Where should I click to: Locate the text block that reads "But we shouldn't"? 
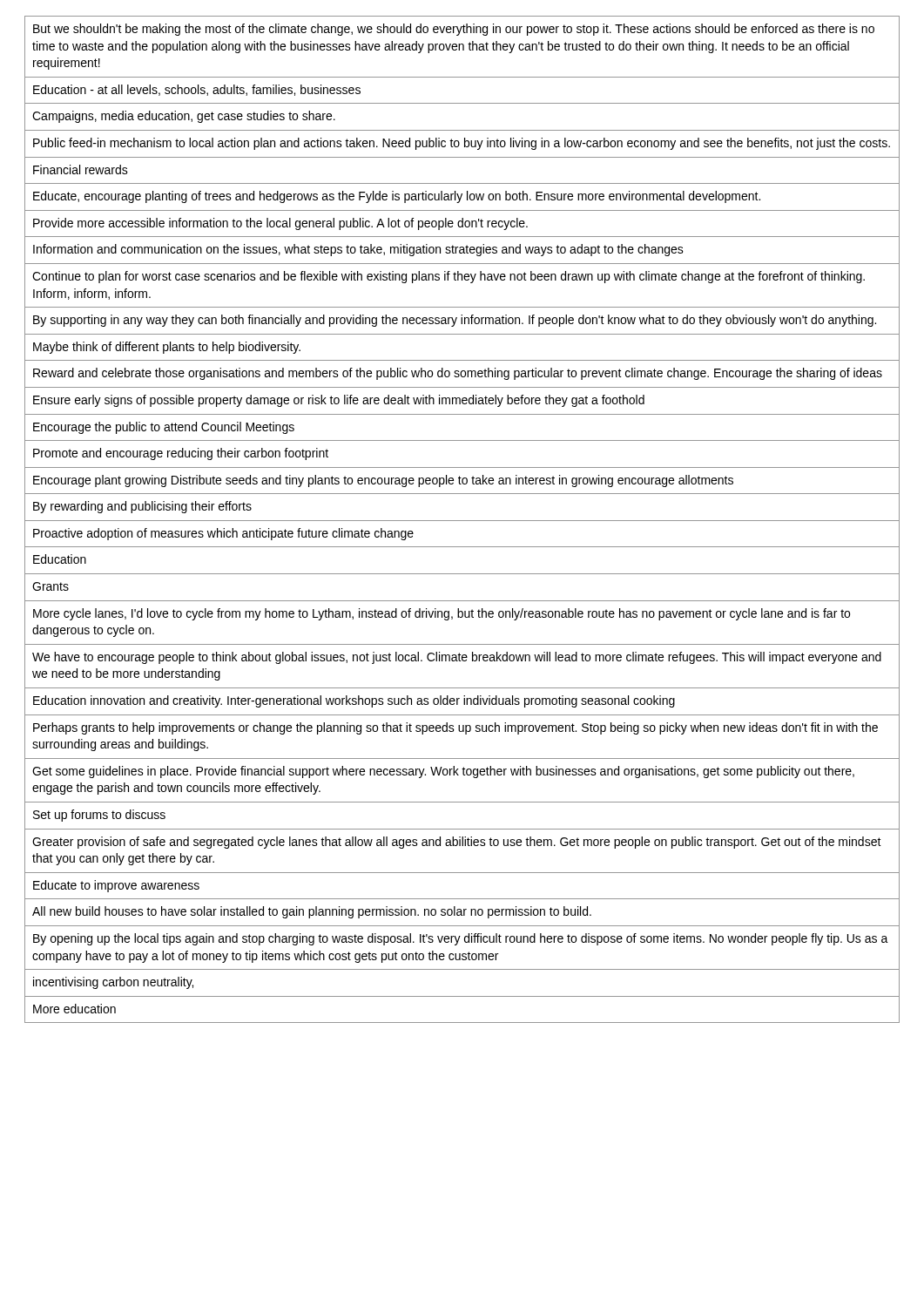tap(453, 46)
